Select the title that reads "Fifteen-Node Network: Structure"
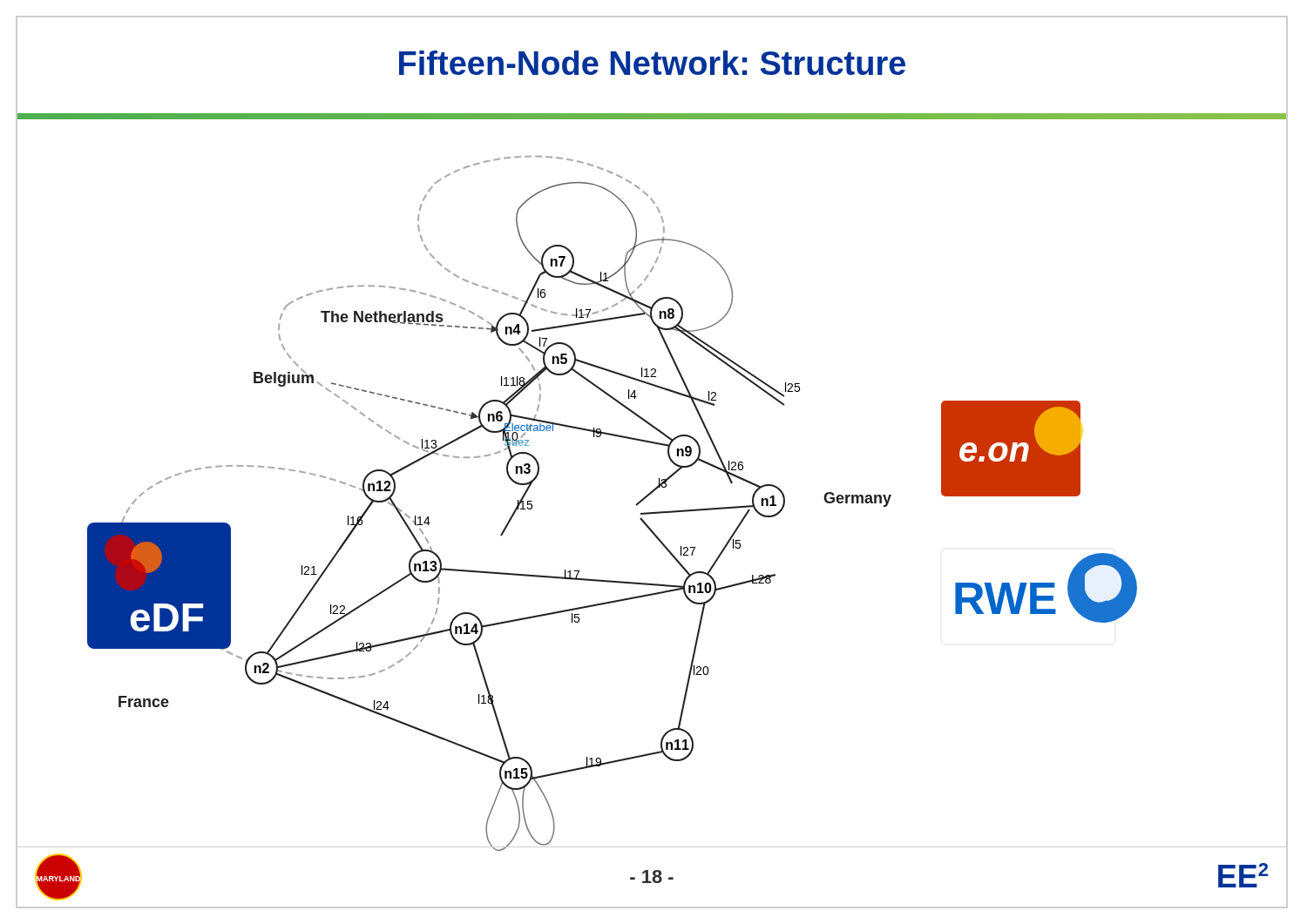This screenshot has height=924, width=1307. point(652,64)
